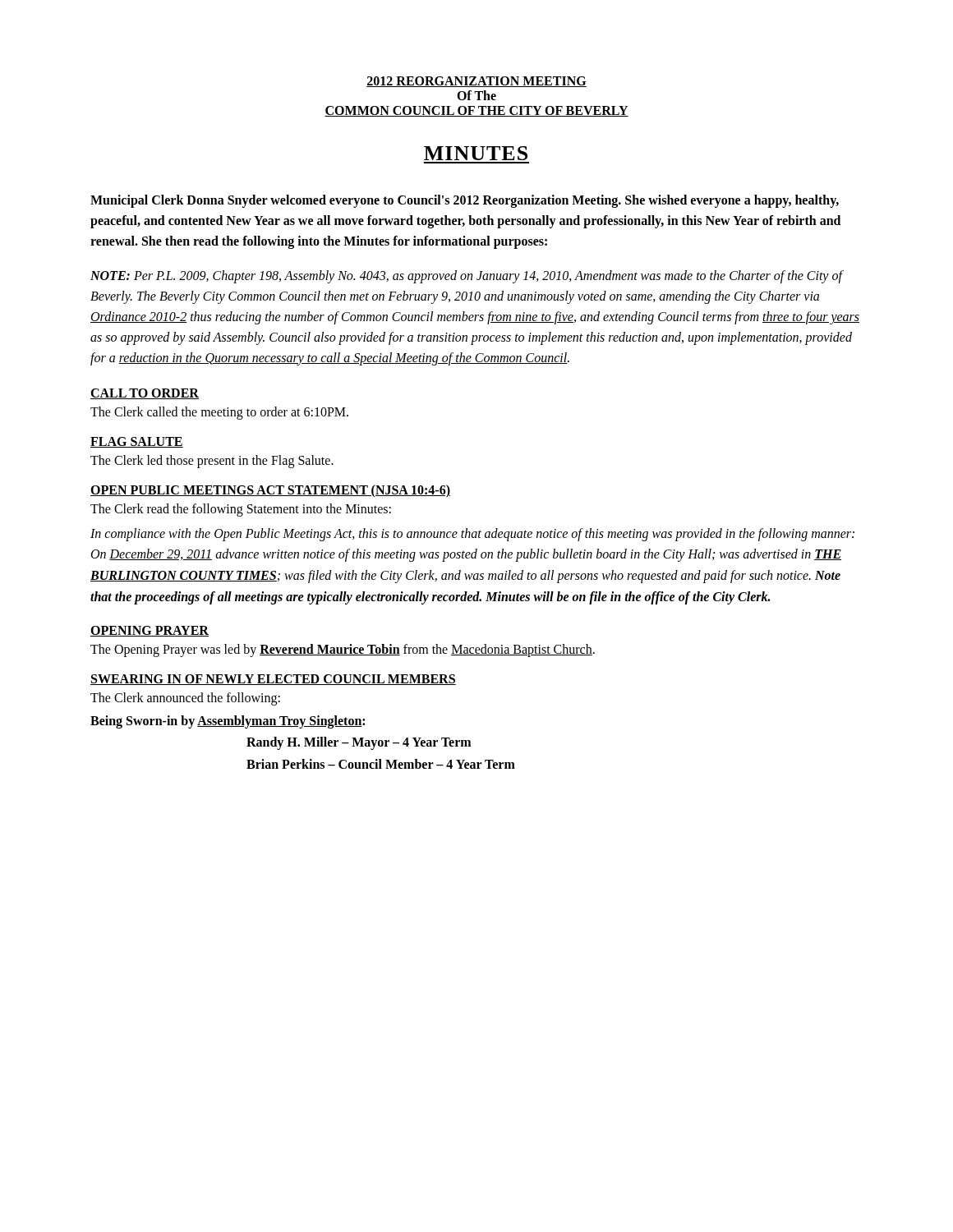Click on the passage starting "FLAG SALUTE"
This screenshot has height=1232, width=953.
point(137,442)
